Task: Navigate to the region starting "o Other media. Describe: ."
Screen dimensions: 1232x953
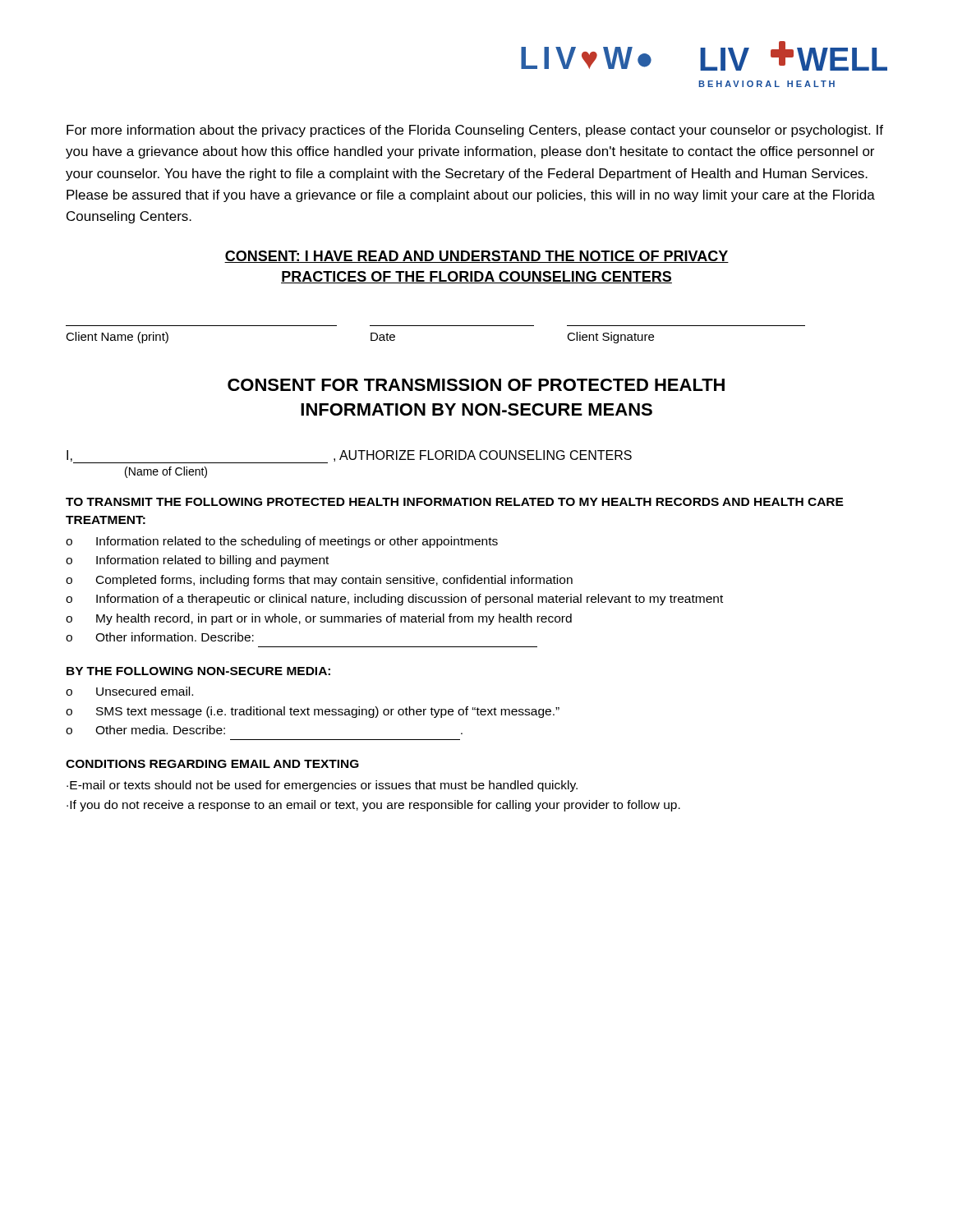Action: coord(163,730)
